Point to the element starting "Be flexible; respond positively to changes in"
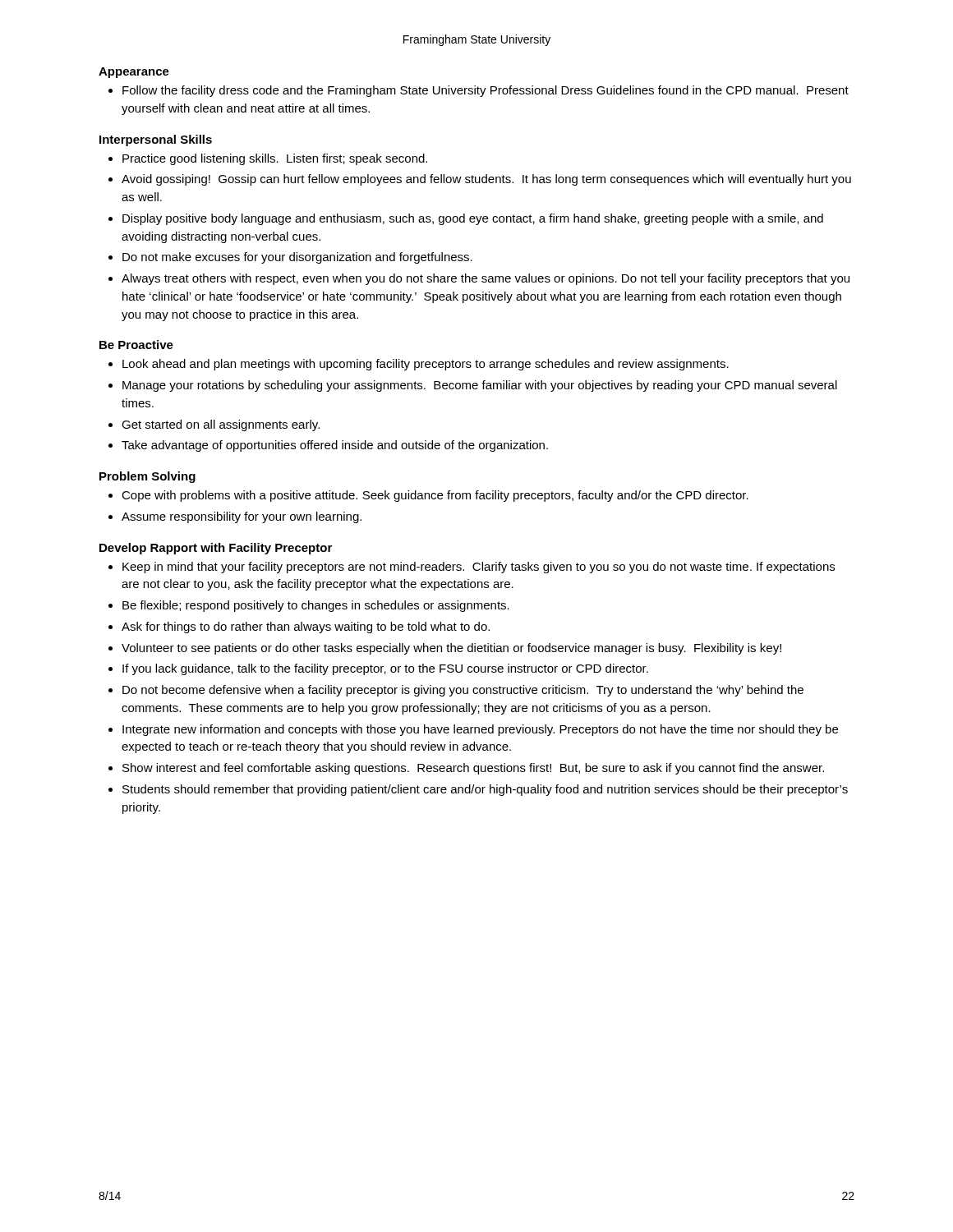The width and height of the screenshot is (953, 1232). (316, 605)
